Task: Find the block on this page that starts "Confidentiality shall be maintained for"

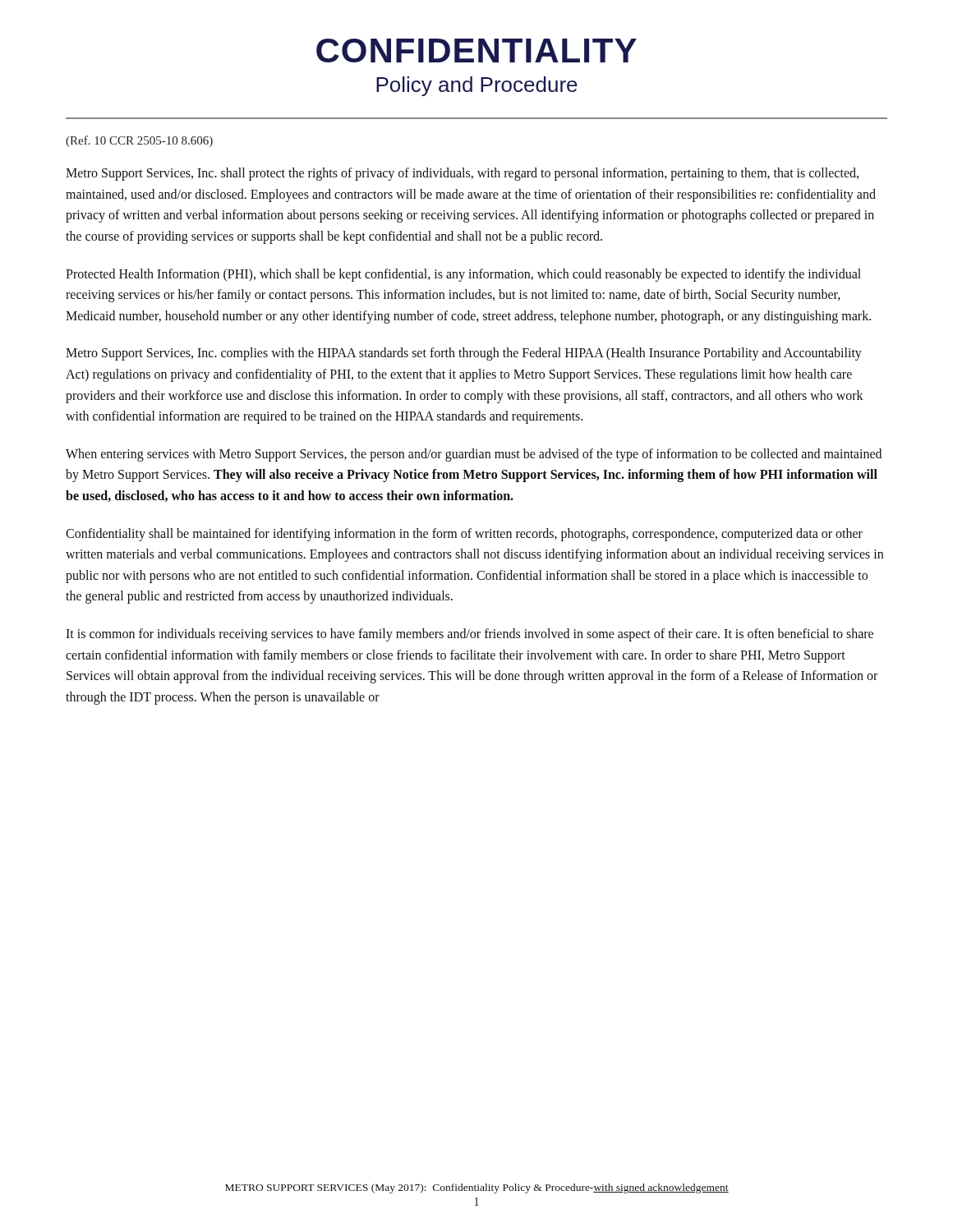Action: coord(475,565)
